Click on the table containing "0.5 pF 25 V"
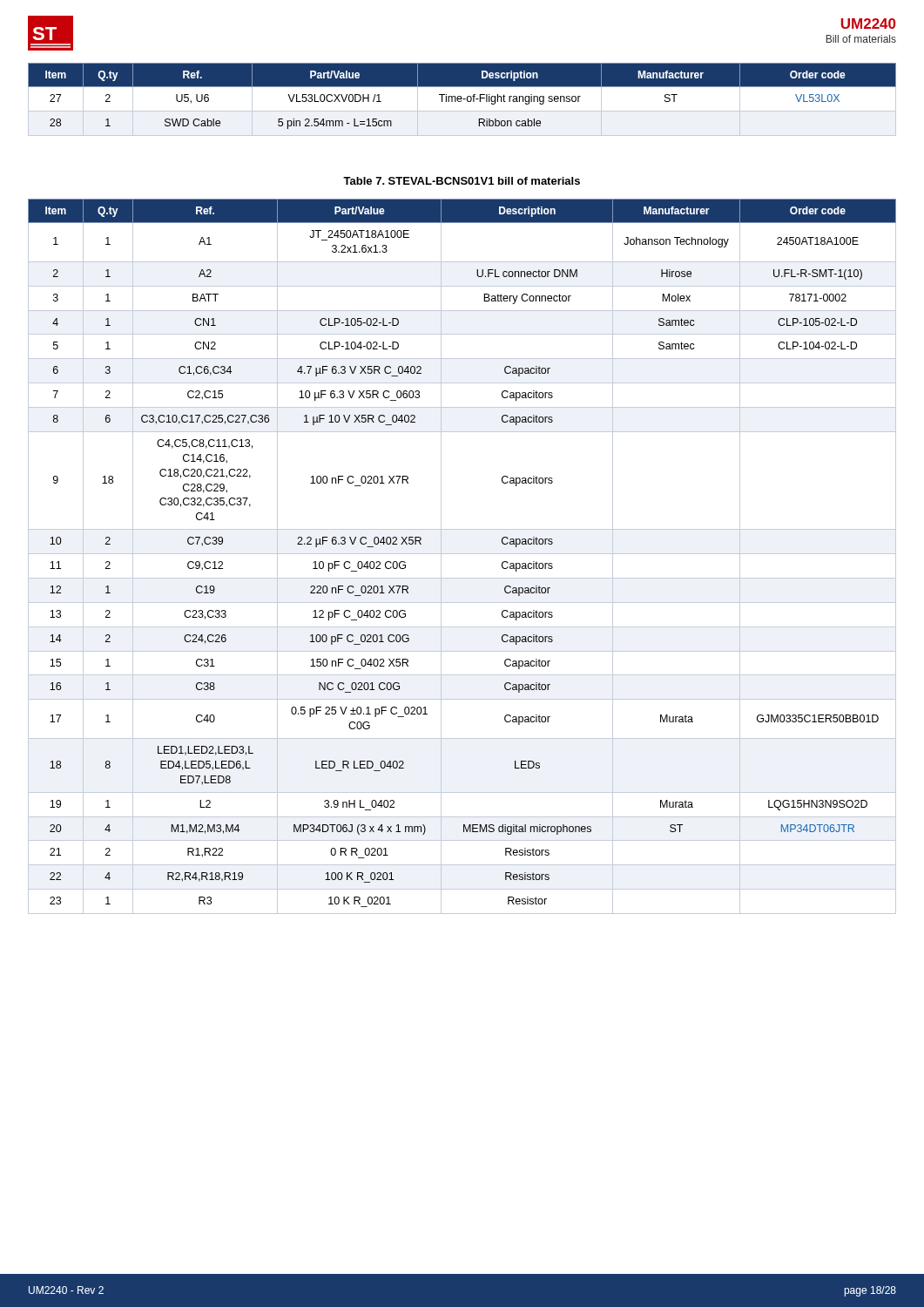924x1307 pixels. coord(462,556)
